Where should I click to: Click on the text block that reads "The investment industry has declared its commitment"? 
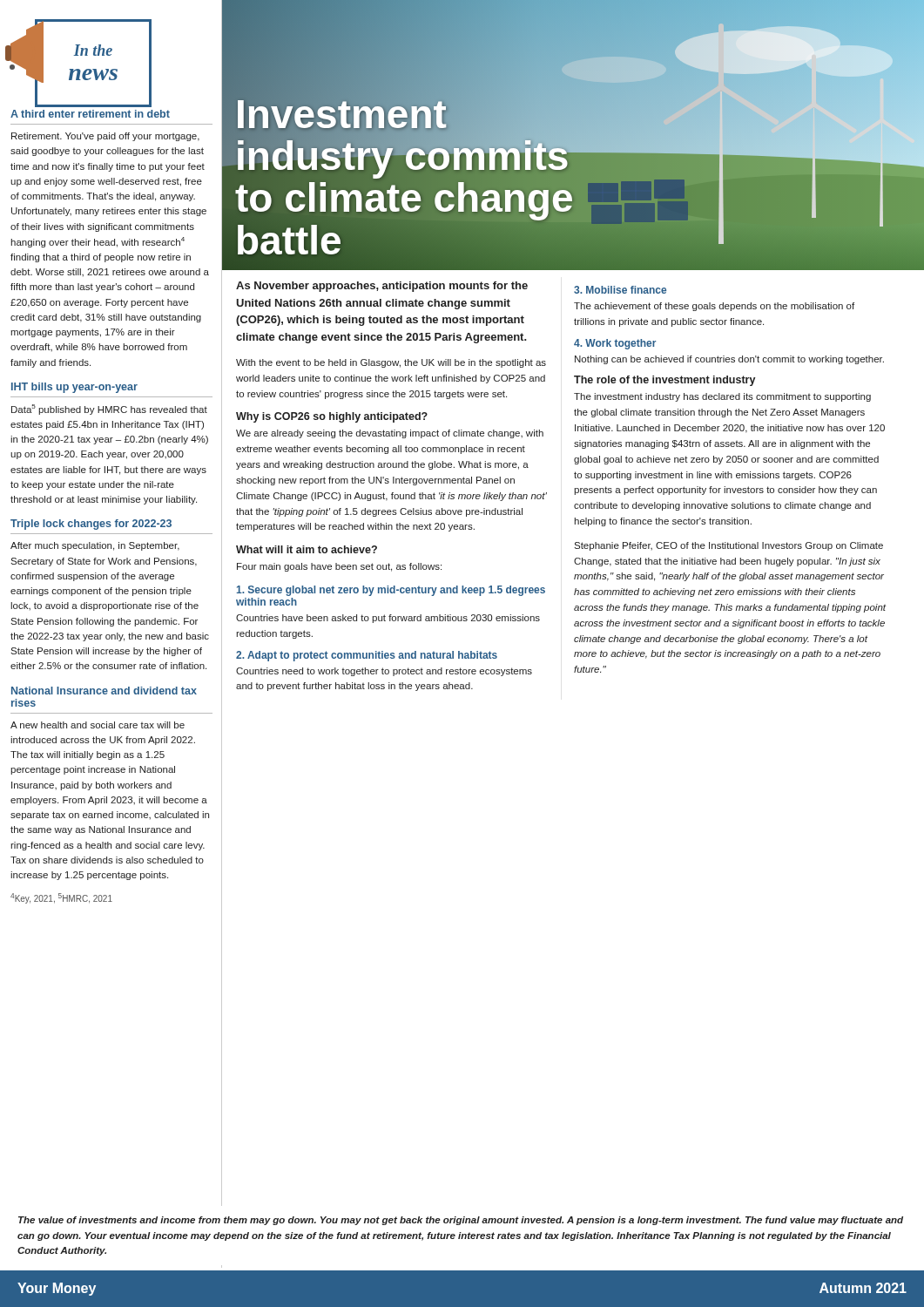[x=729, y=459]
